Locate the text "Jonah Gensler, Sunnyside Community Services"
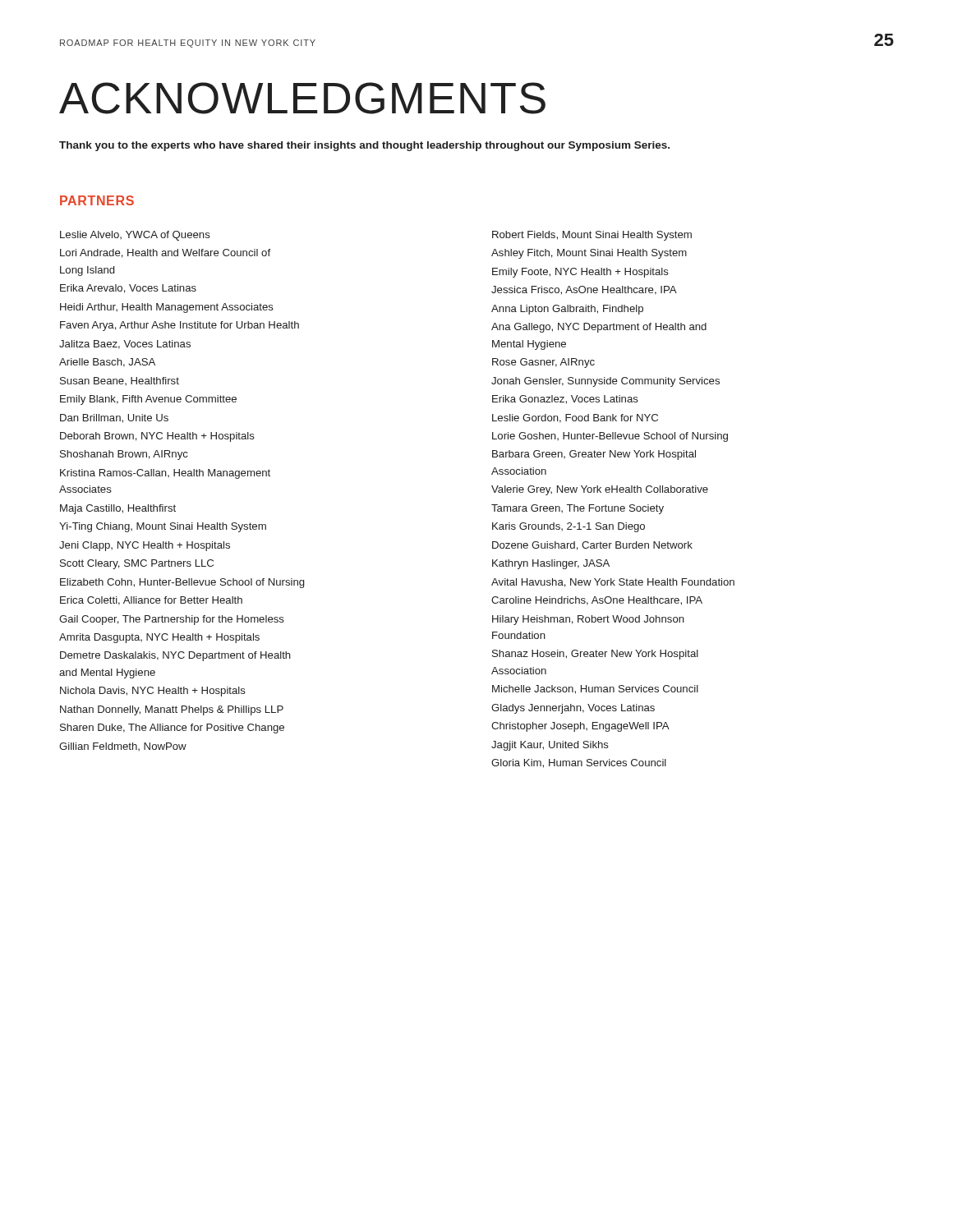Viewport: 953px width, 1232px height. [x=606, y=380]
